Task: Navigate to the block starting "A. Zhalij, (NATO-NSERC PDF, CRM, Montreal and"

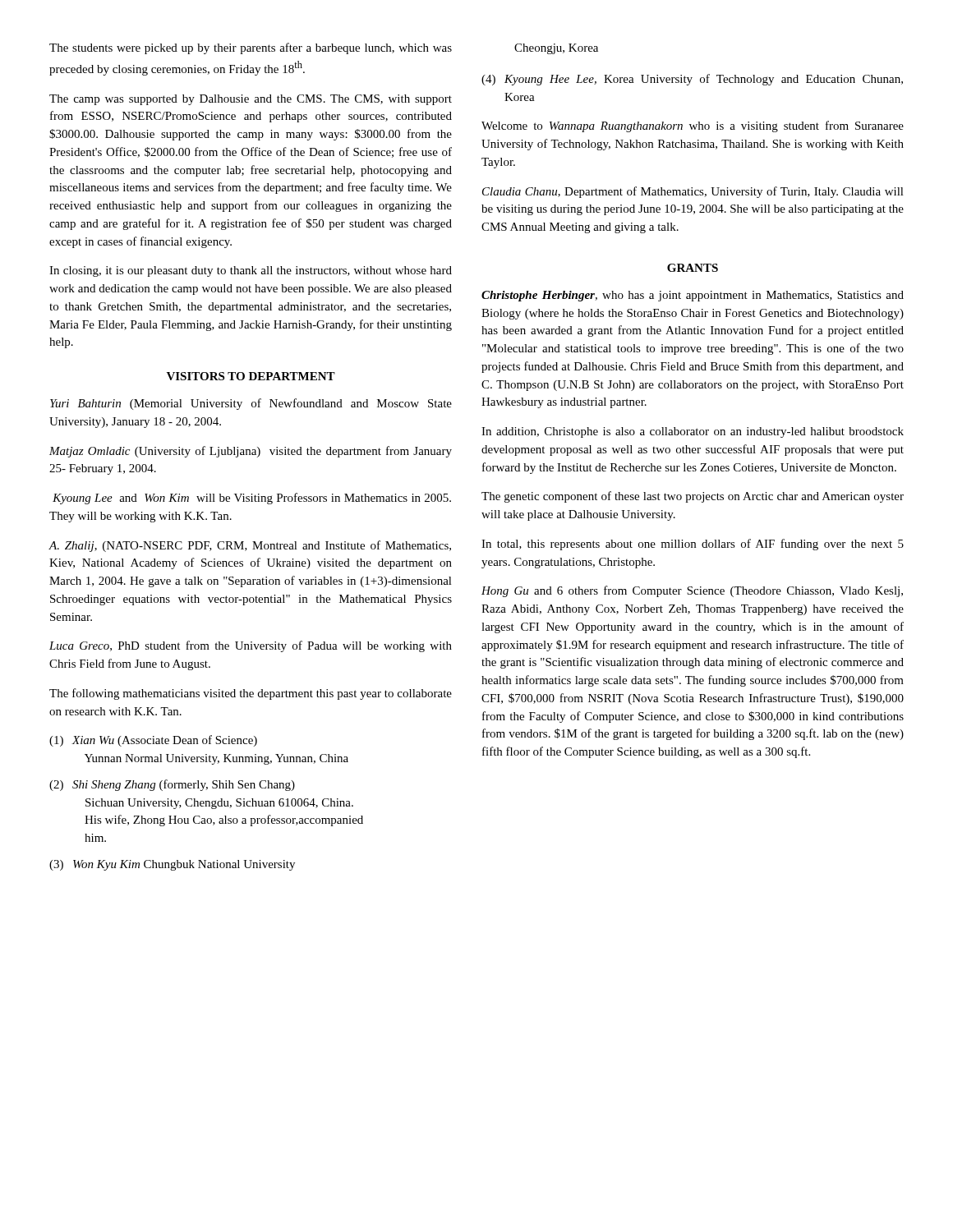Action: coord(251,581)
